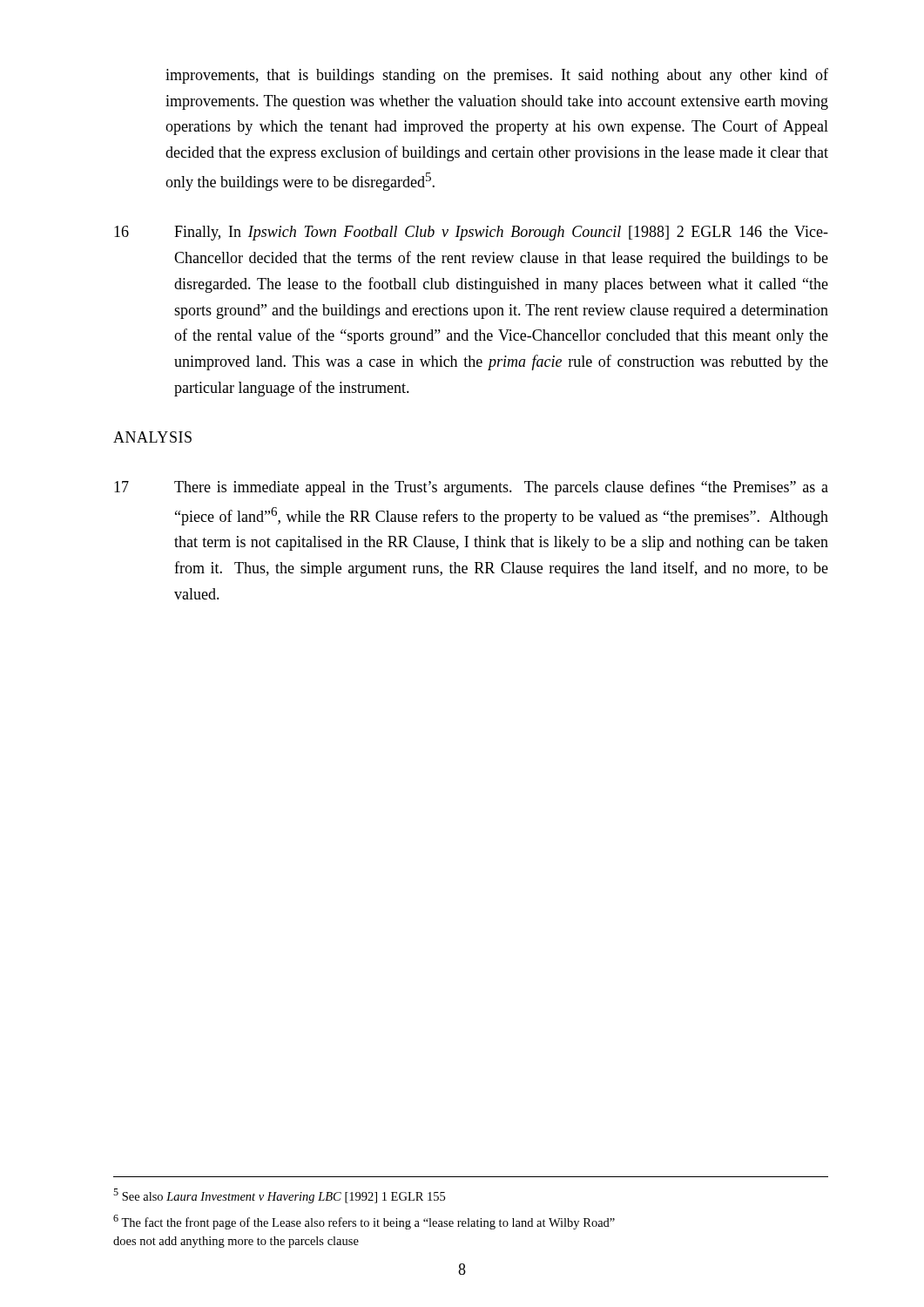Image resolution: width=924 pixels, height=1307 pixels.
Task: Find the text starting "17 There is immediate appeal in"
Action: (x=471, y=541)
